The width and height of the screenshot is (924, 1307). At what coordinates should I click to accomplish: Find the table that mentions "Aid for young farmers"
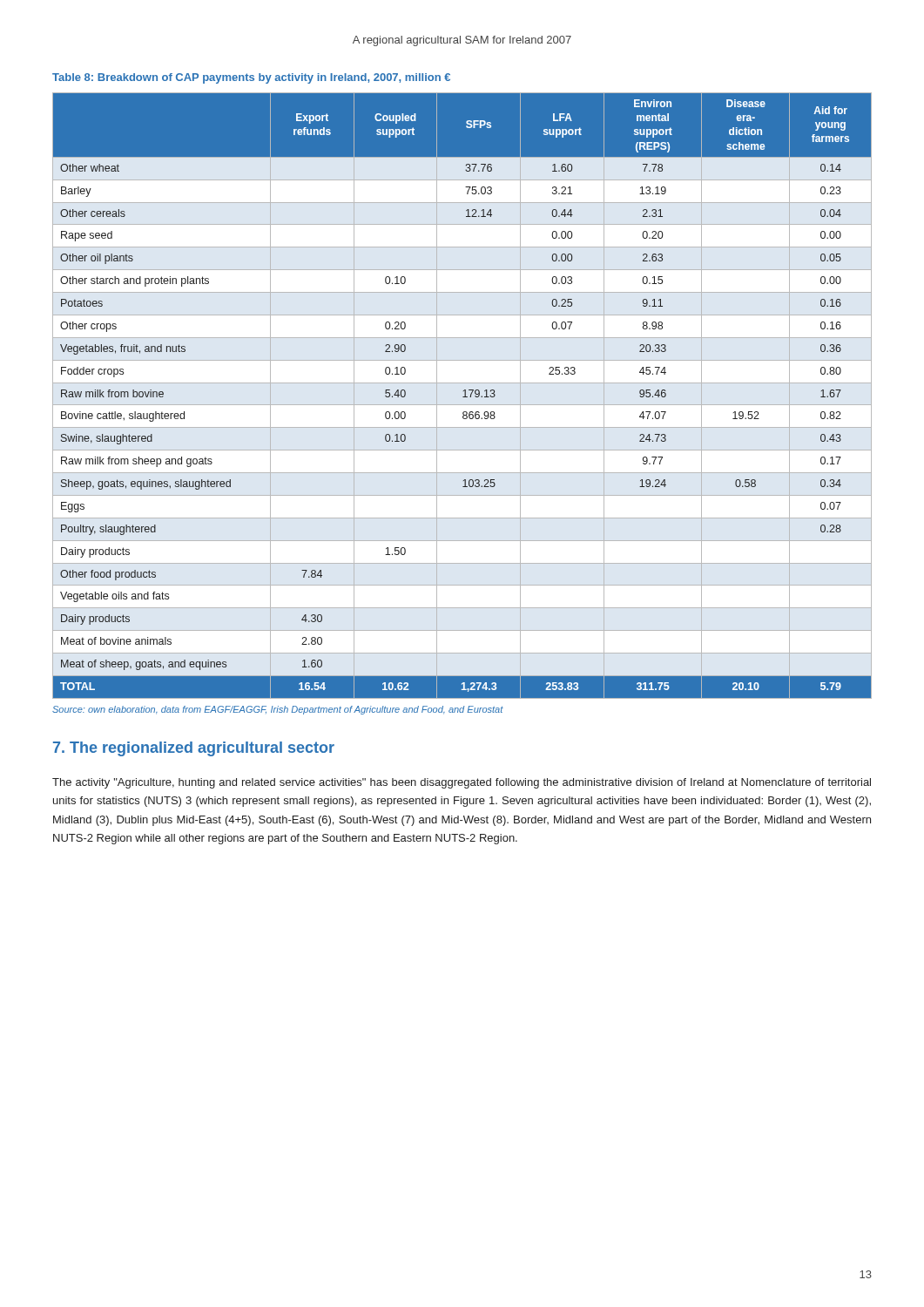click(x=462, y=395)
